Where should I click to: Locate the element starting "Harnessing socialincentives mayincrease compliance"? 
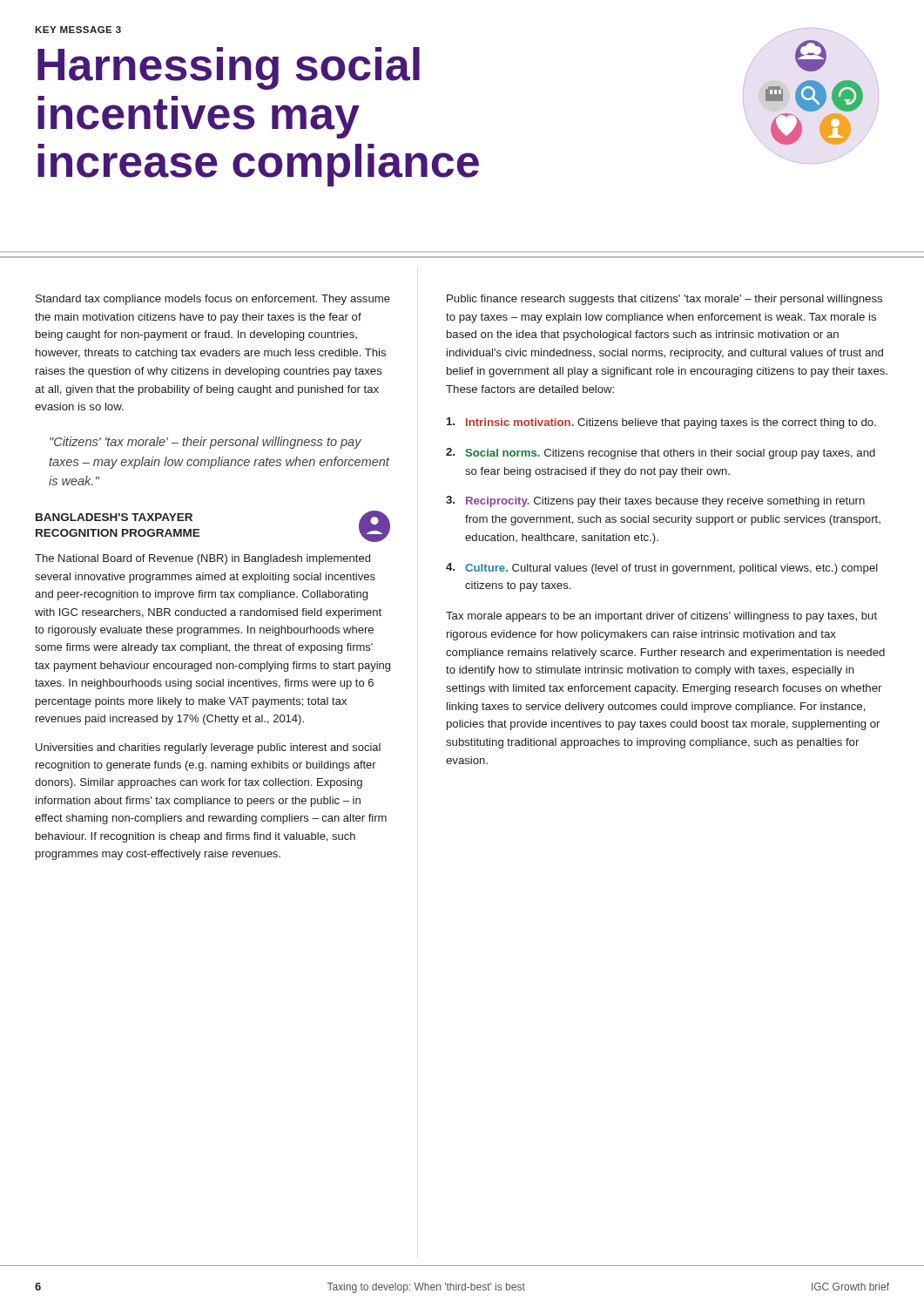258,114
